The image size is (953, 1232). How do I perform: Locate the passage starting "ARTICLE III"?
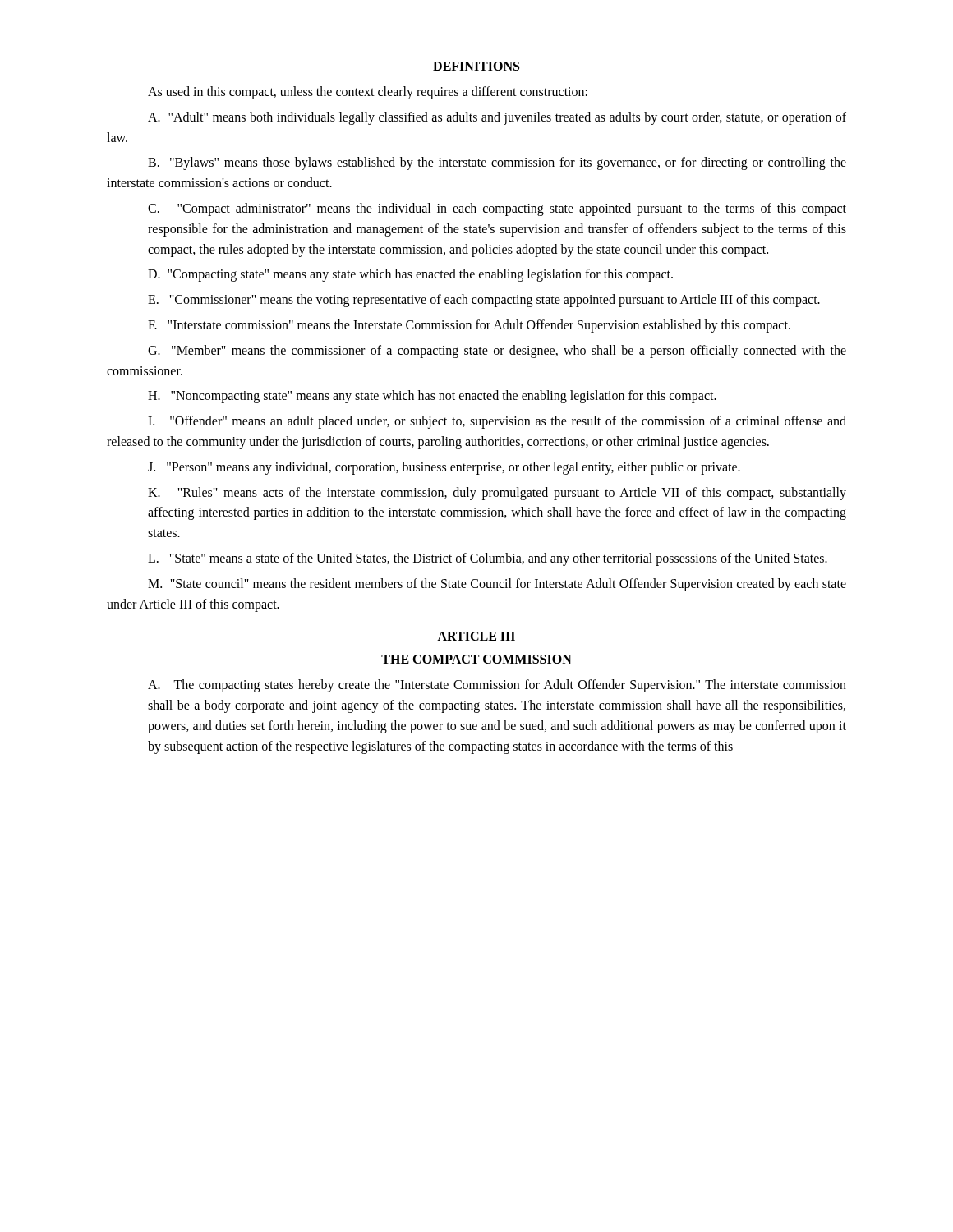(476, 636)
